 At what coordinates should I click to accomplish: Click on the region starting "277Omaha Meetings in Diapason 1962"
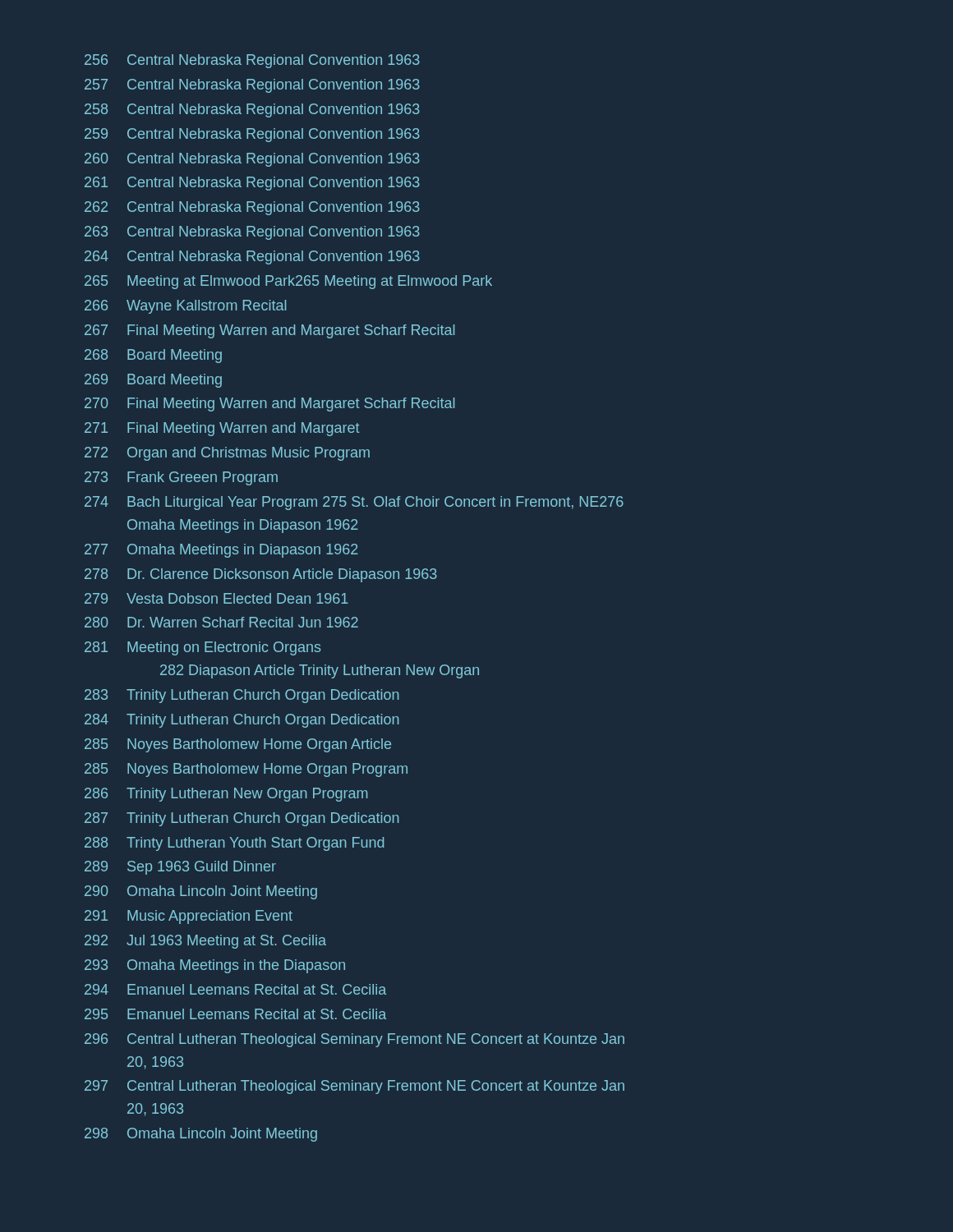(x=221, y=551)
